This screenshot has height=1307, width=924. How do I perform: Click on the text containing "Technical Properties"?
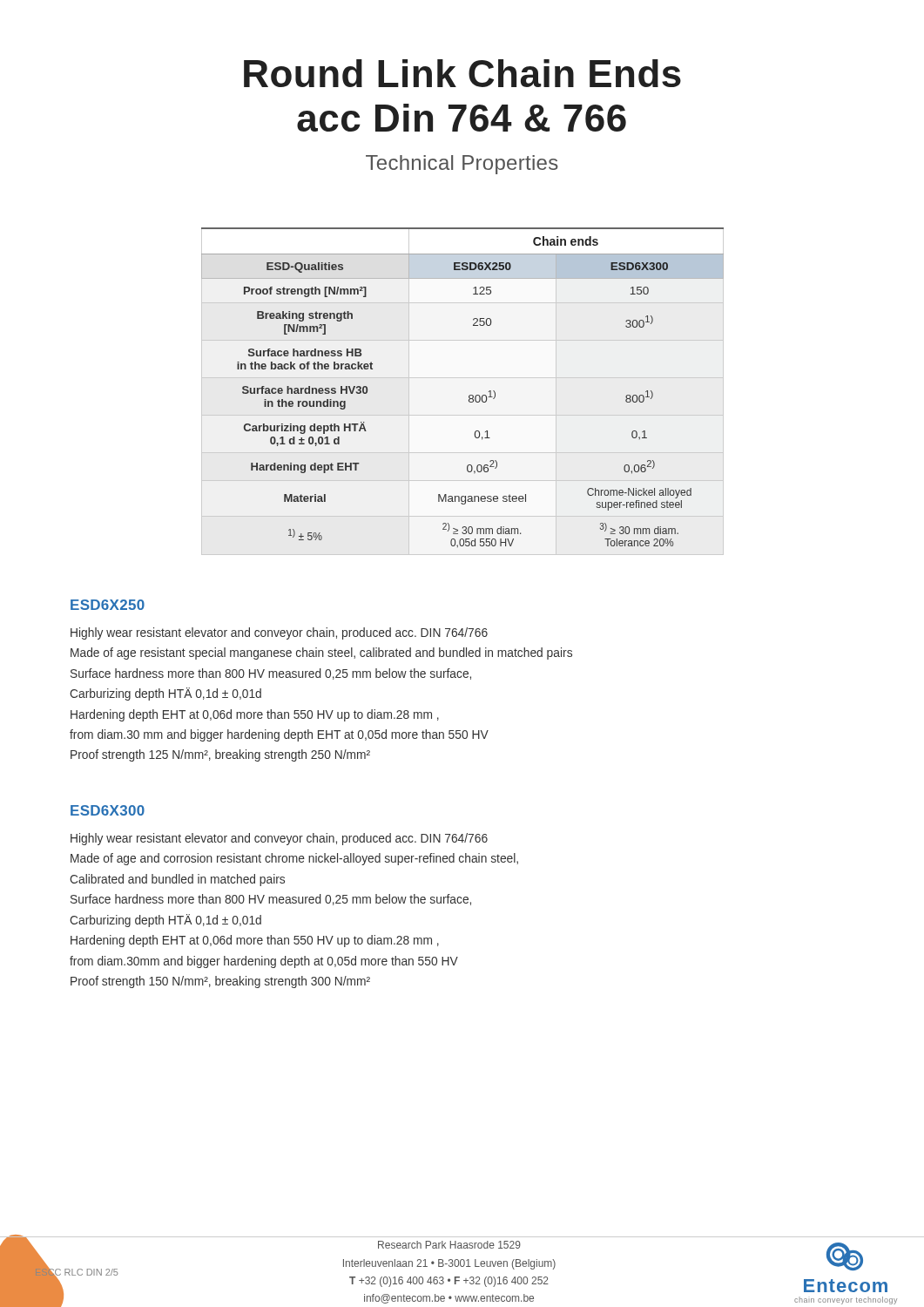[x=462, y=163]
